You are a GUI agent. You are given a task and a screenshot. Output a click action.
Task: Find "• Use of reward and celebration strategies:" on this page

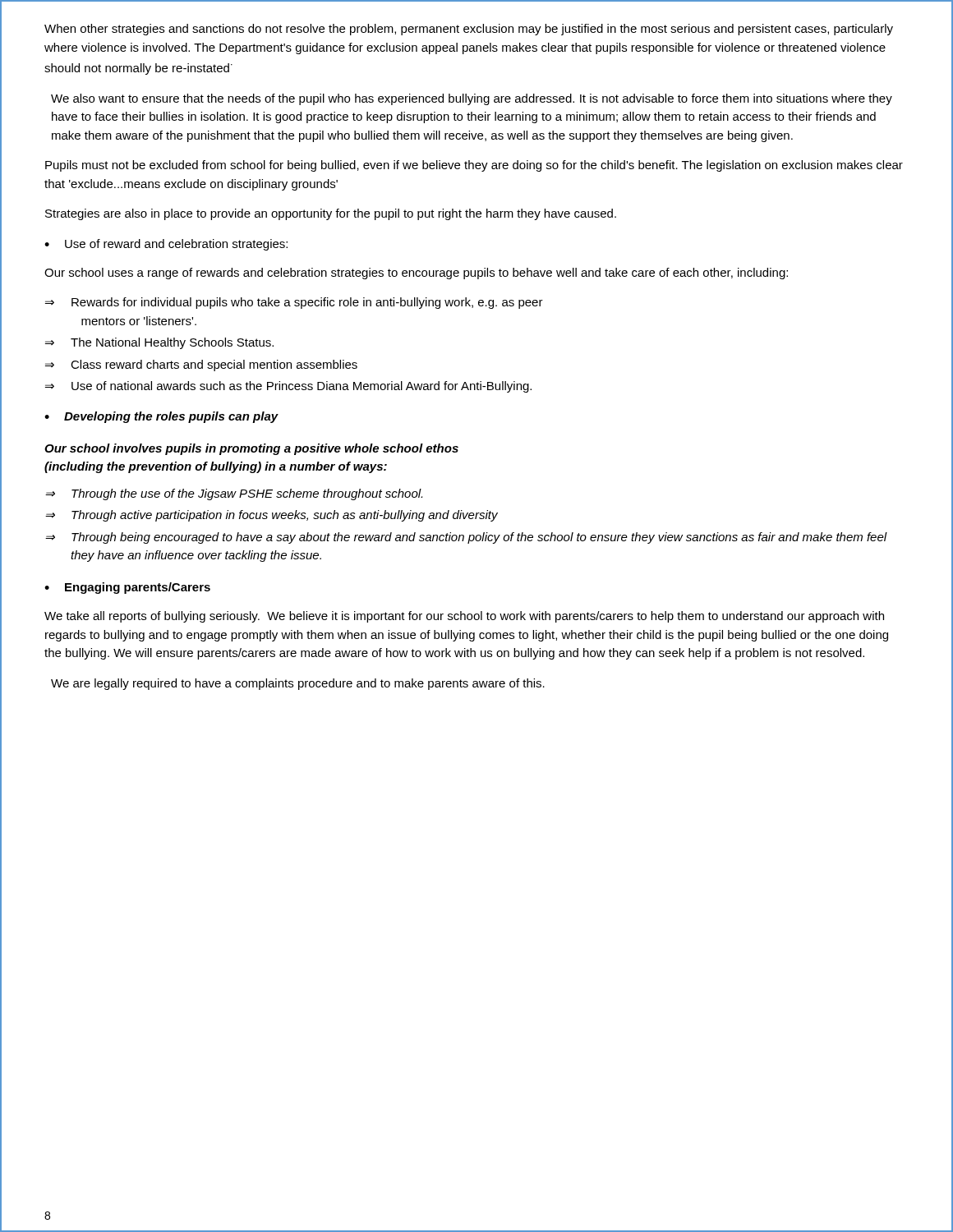(x=166, y=245)
